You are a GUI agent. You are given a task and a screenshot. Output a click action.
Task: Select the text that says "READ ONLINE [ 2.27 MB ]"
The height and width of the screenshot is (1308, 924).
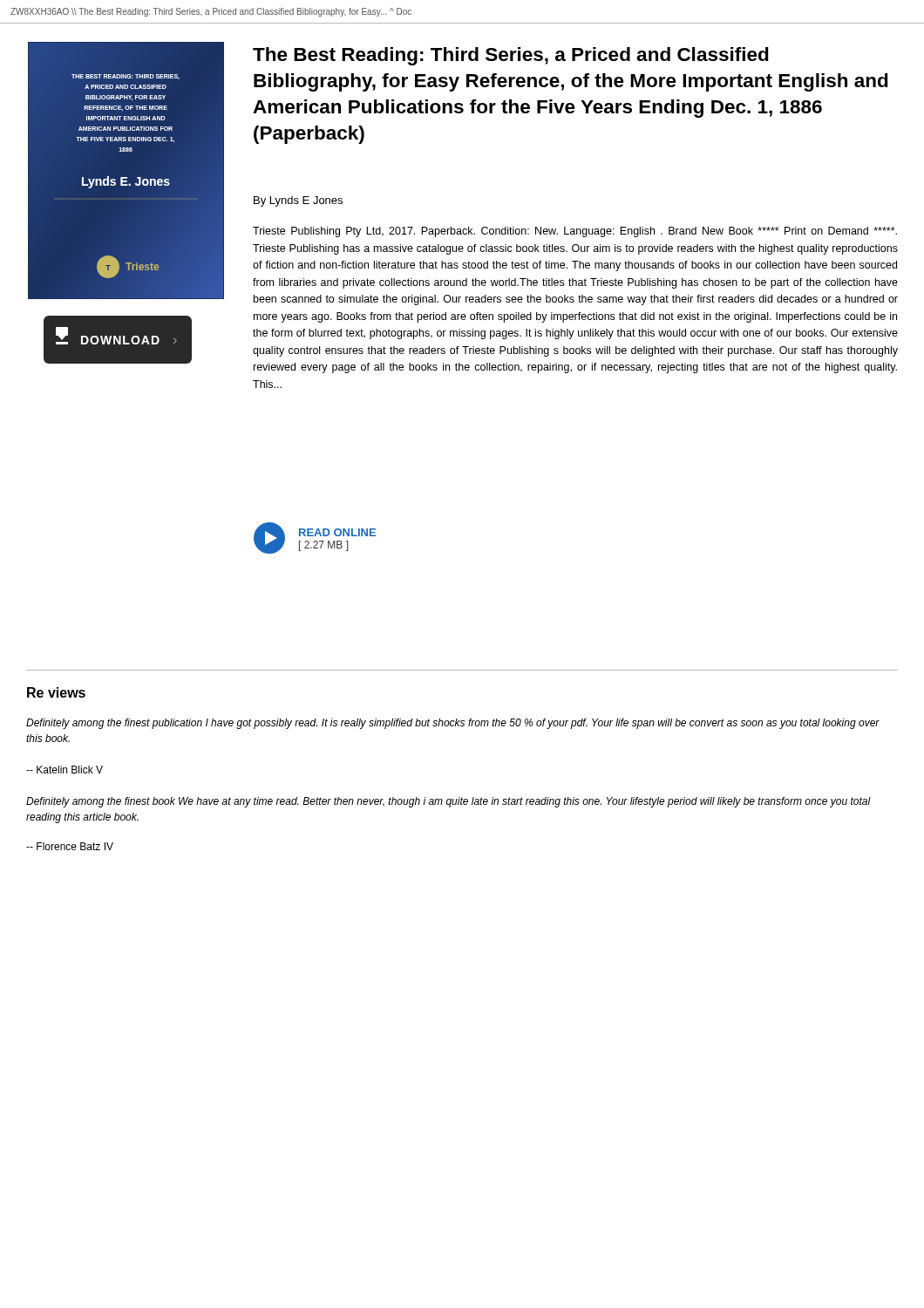314,538
